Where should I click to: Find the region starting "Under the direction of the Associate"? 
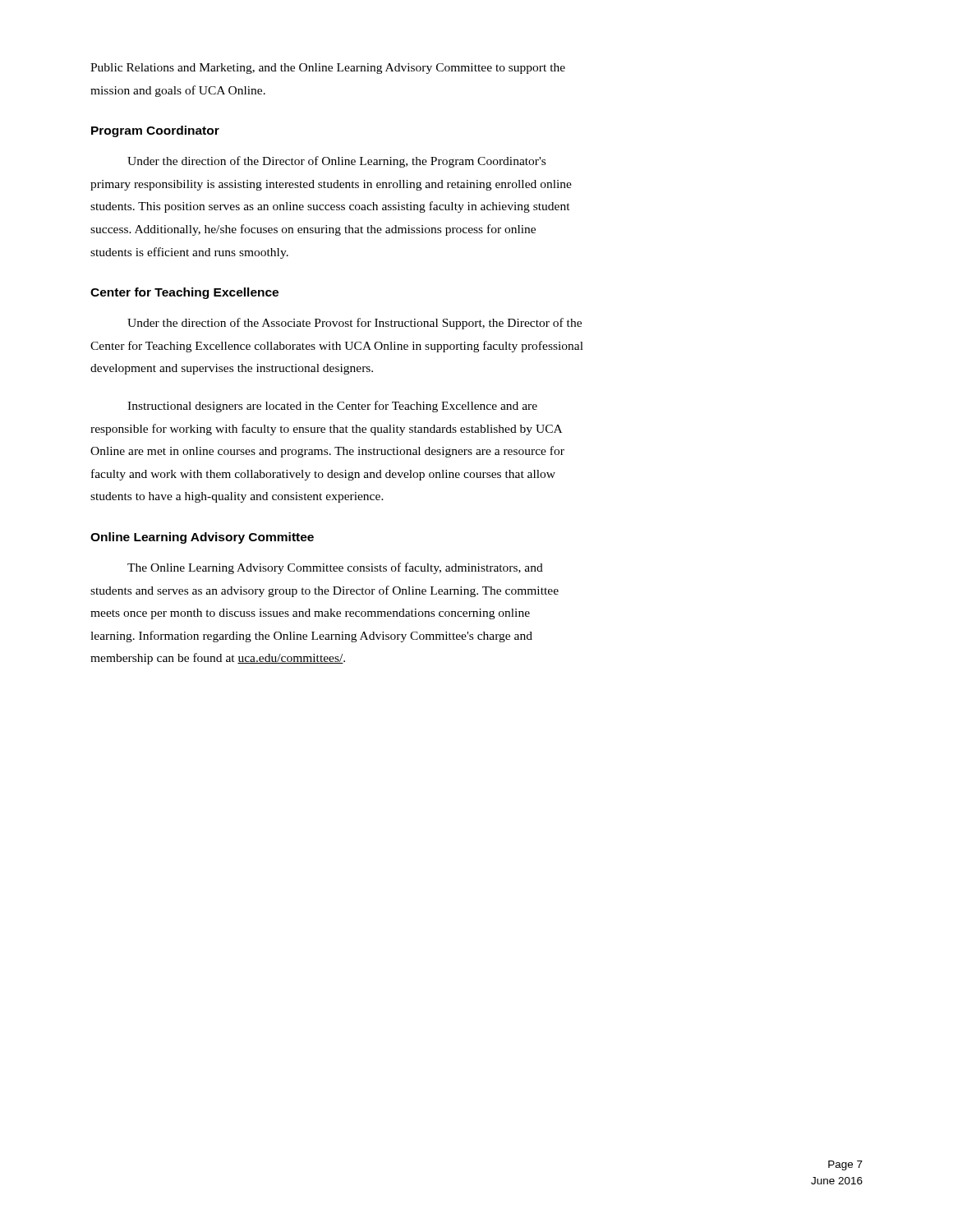coord(476,346)
